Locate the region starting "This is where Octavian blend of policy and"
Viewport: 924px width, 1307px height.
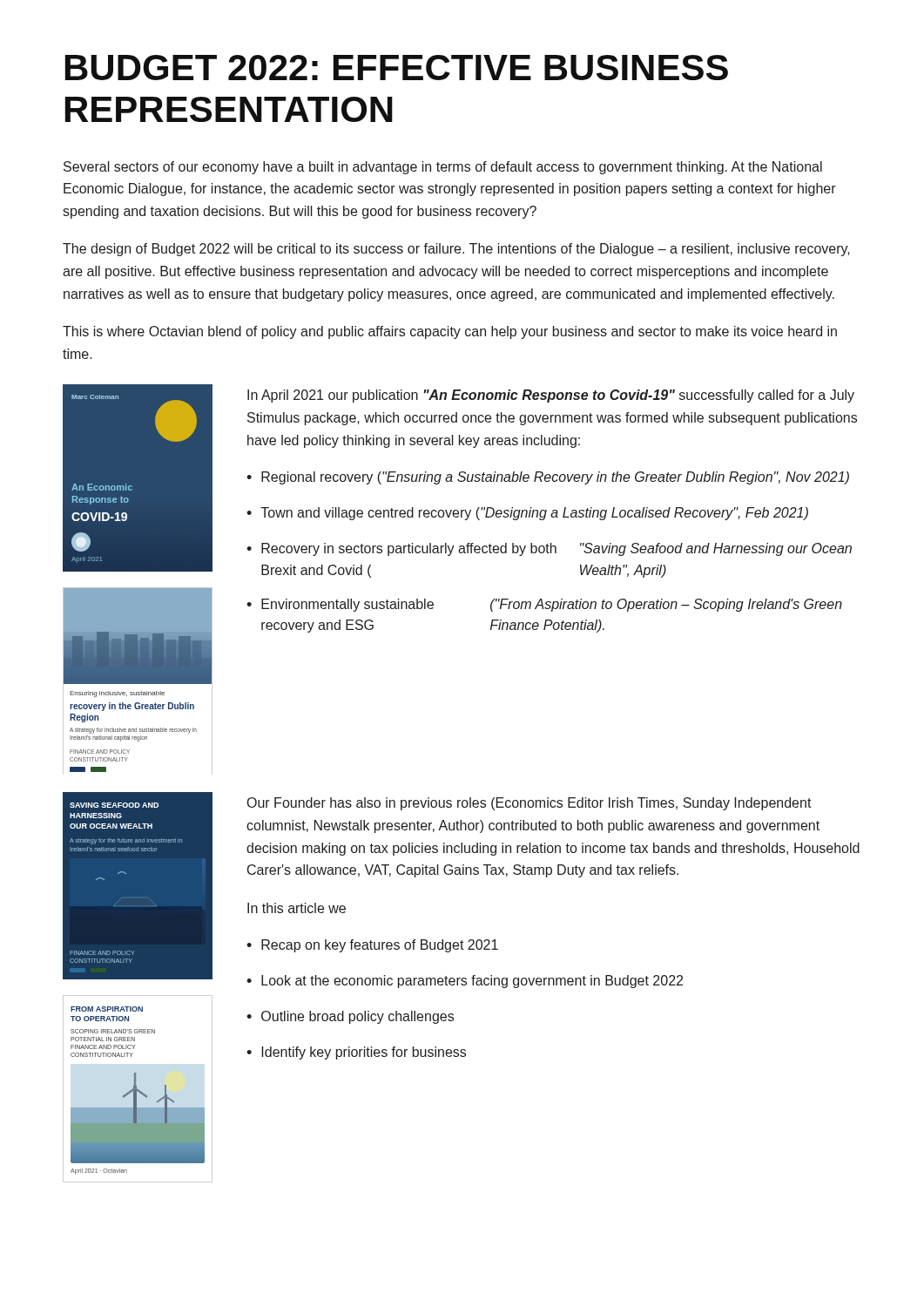click(450, 343)
